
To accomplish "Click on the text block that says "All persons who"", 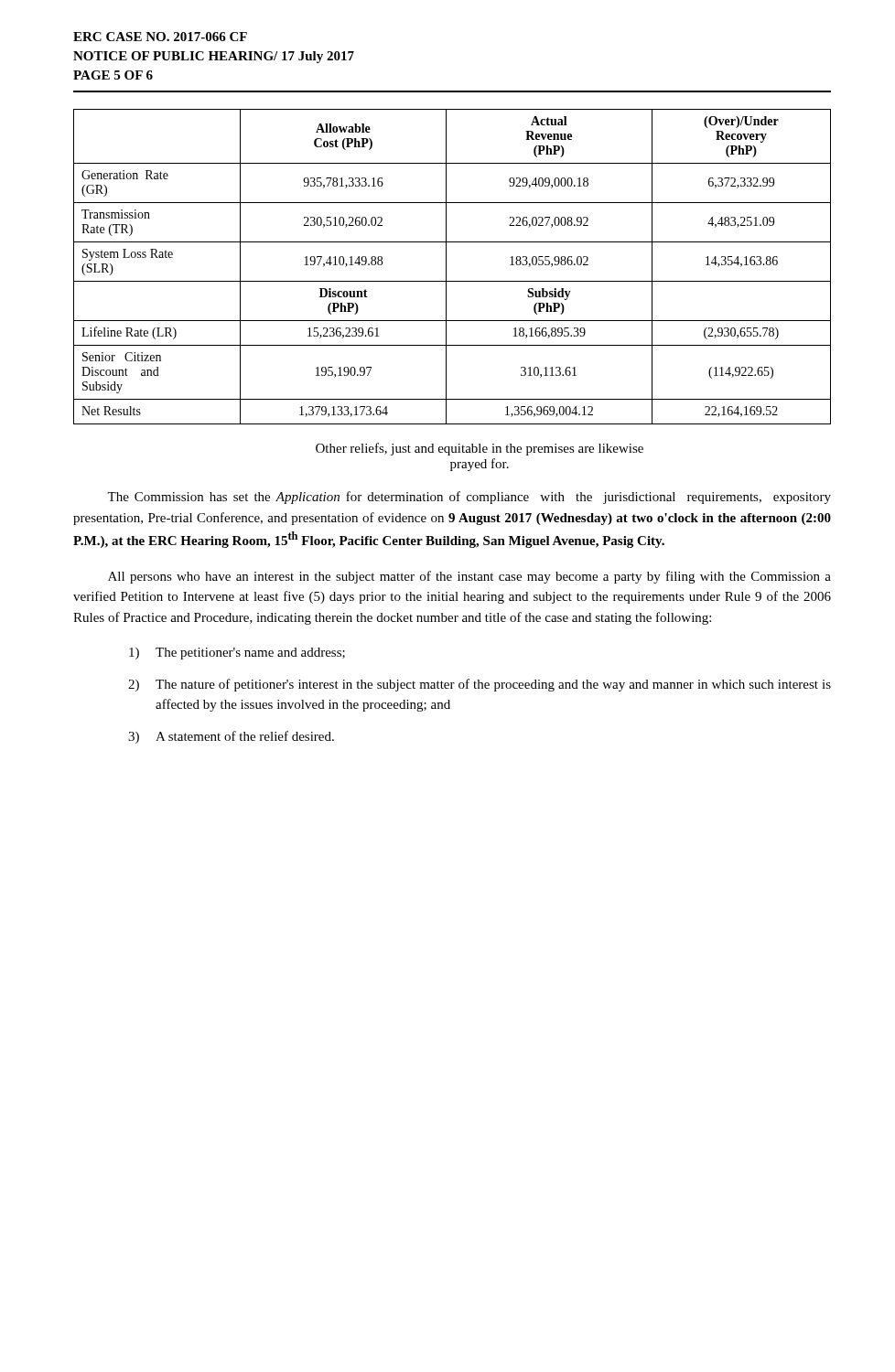I will tap(452, 596).
